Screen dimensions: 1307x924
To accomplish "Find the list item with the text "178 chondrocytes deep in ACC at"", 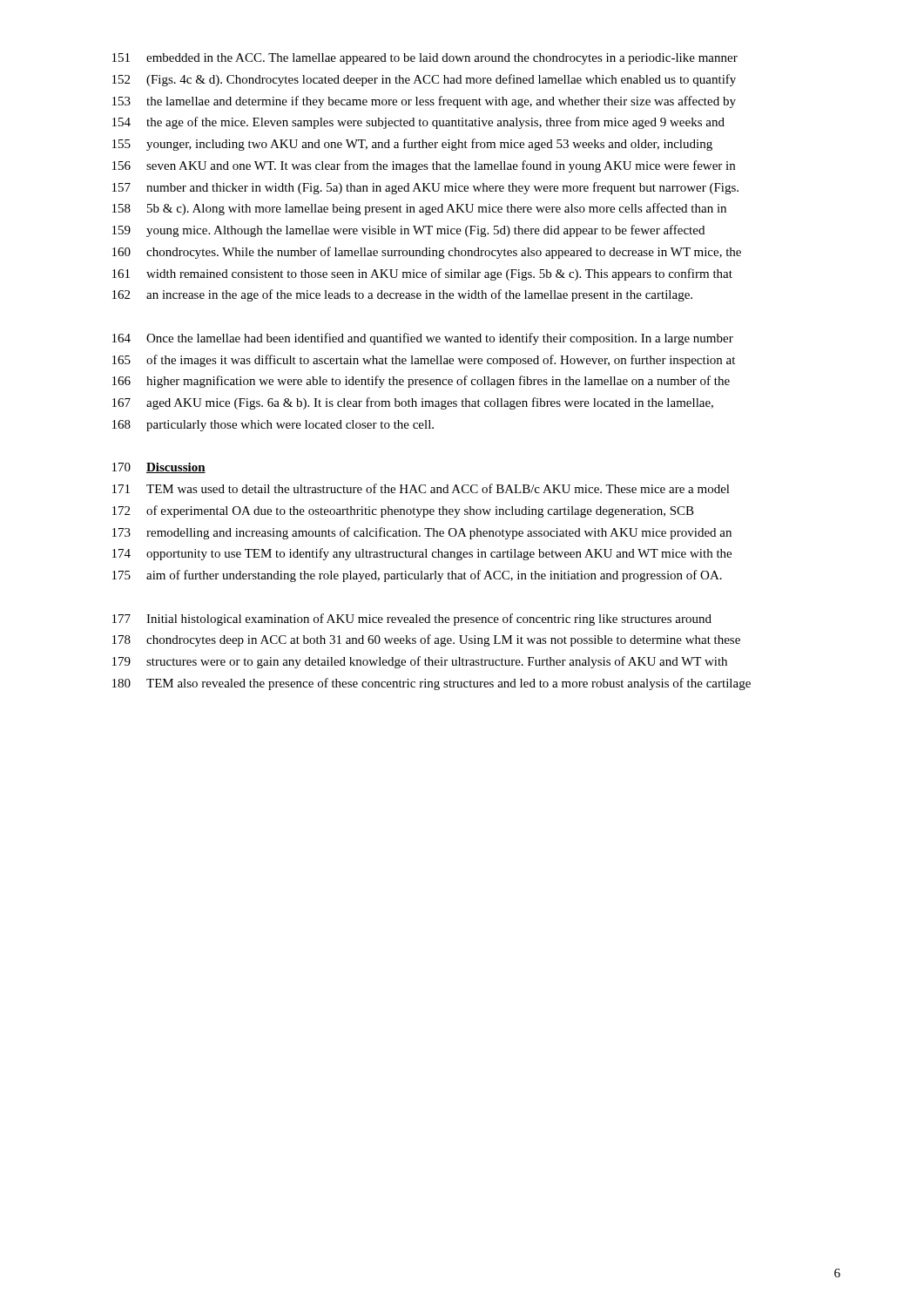I will 467,640.
